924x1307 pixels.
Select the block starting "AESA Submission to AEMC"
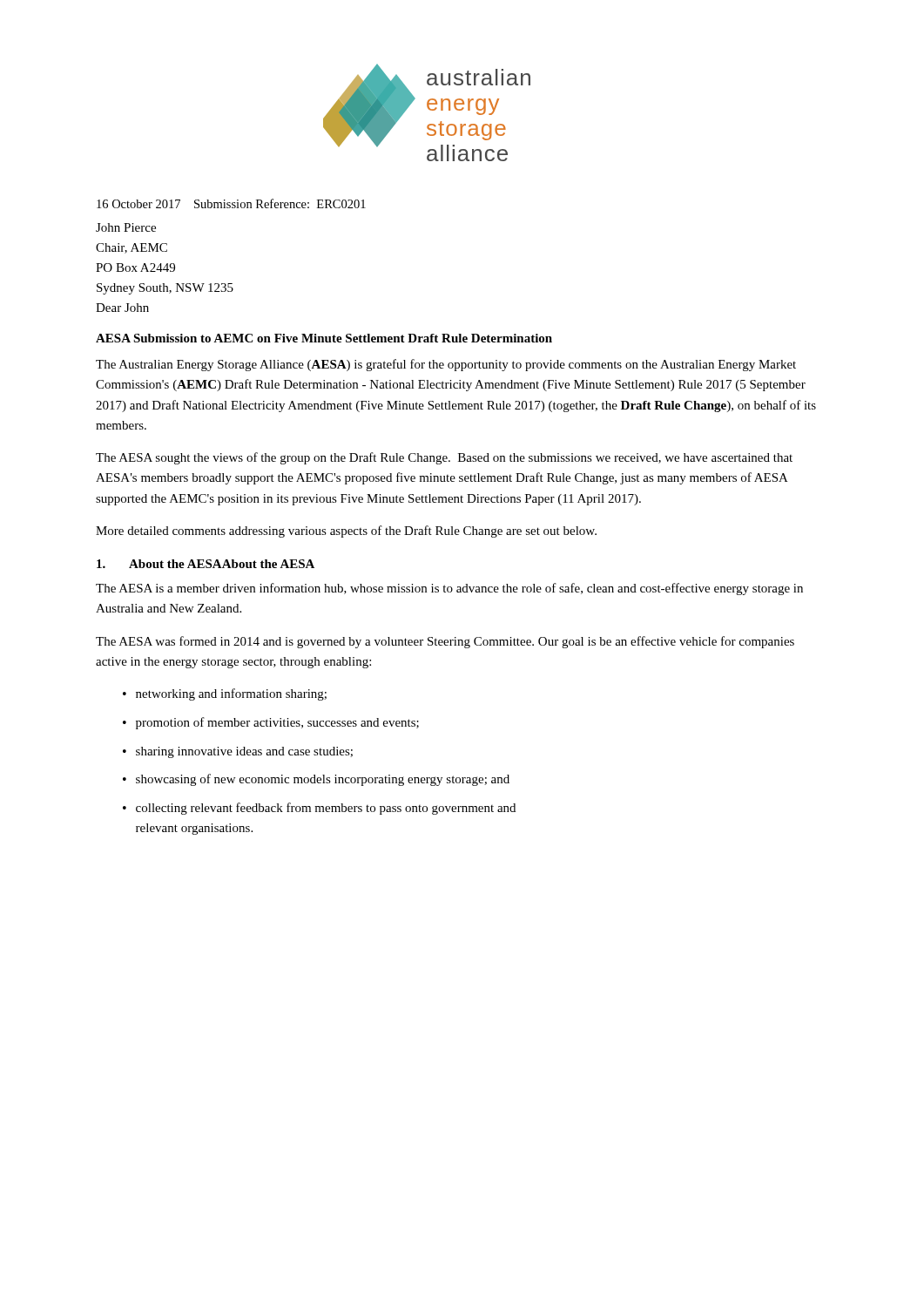pyautogui.click(x=324, y=338)
